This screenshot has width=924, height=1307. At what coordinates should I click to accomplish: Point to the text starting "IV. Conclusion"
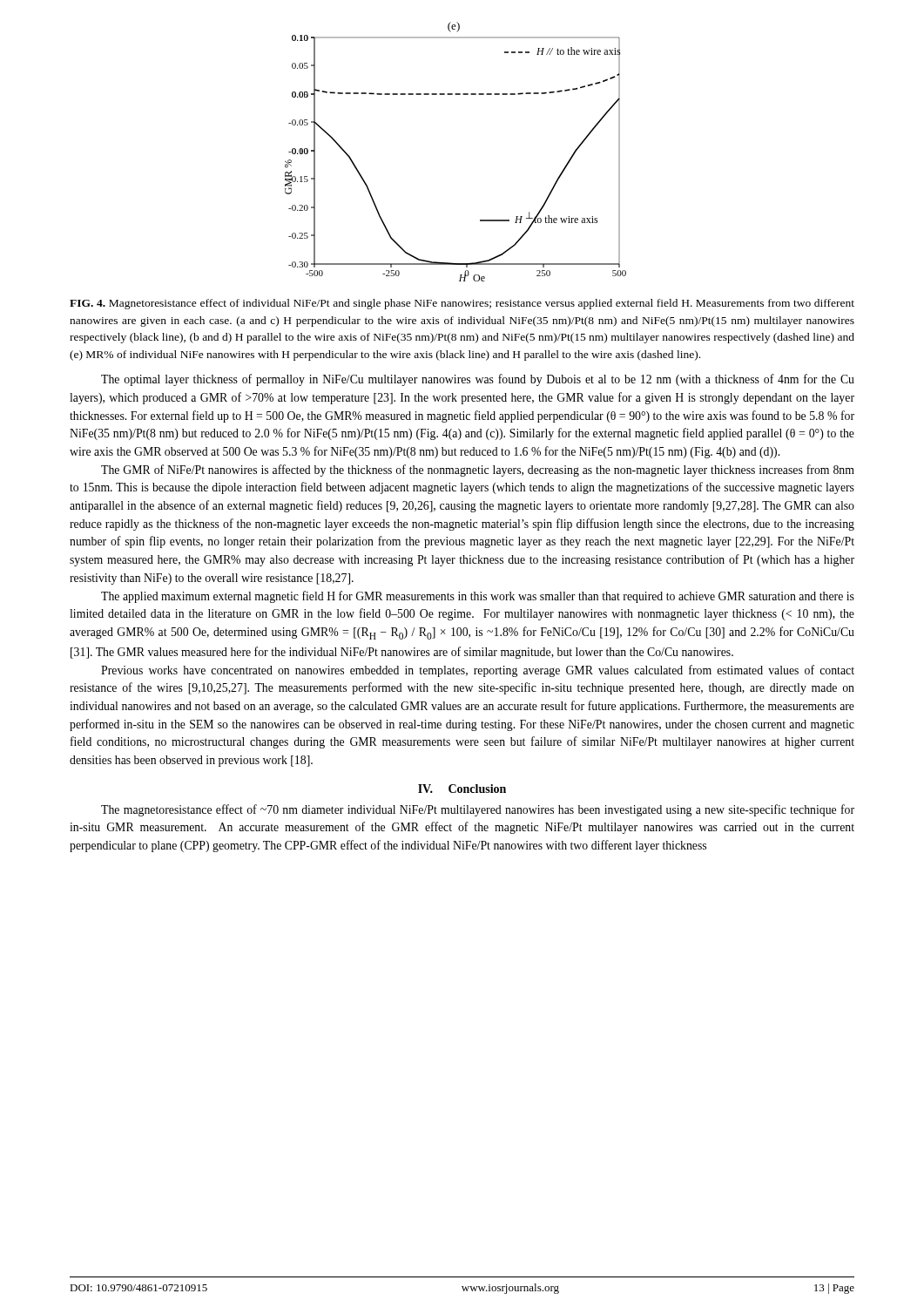pos(462,789)
